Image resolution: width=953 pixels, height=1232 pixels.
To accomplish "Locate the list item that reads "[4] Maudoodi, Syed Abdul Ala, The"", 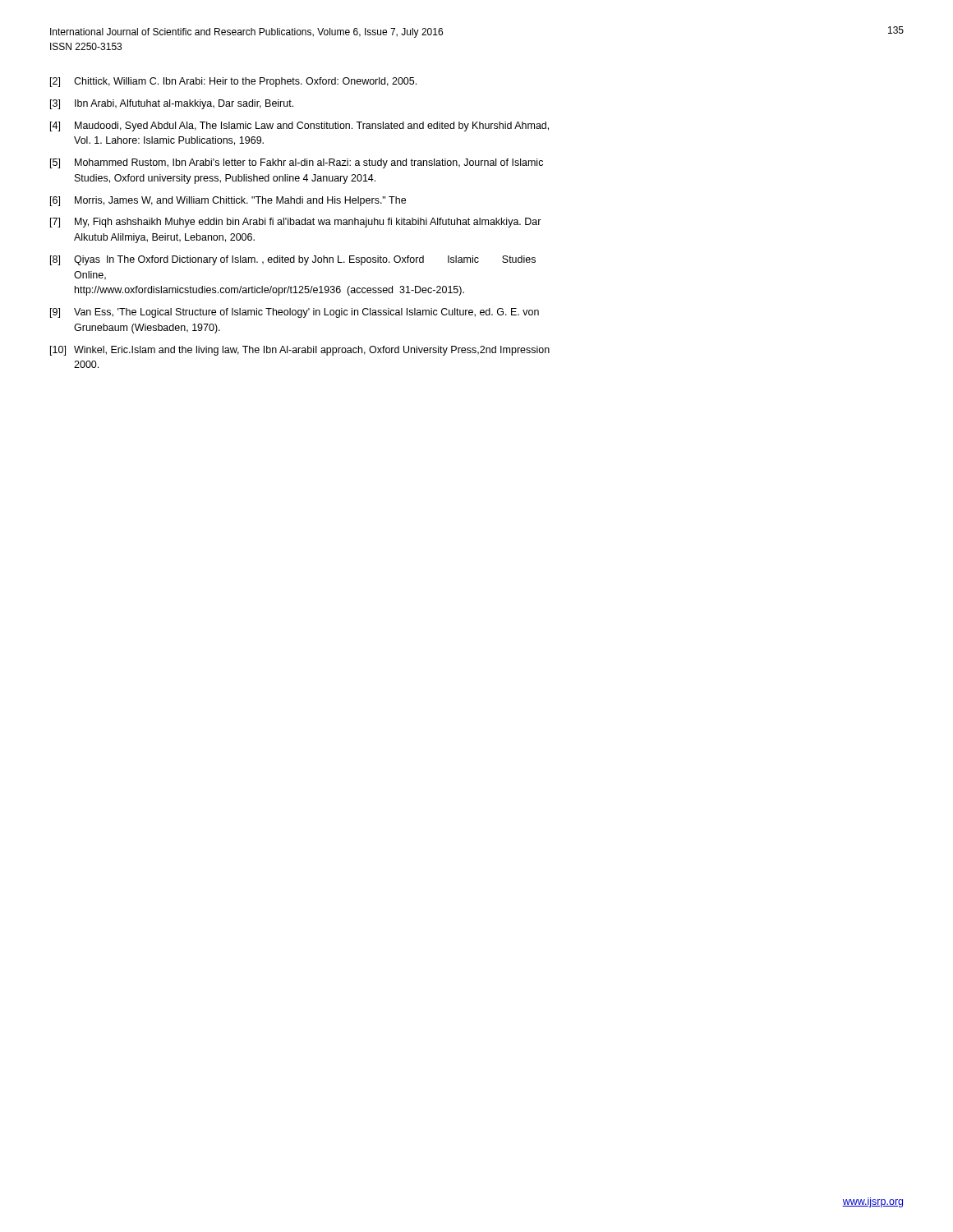I will tap(304, 133).
